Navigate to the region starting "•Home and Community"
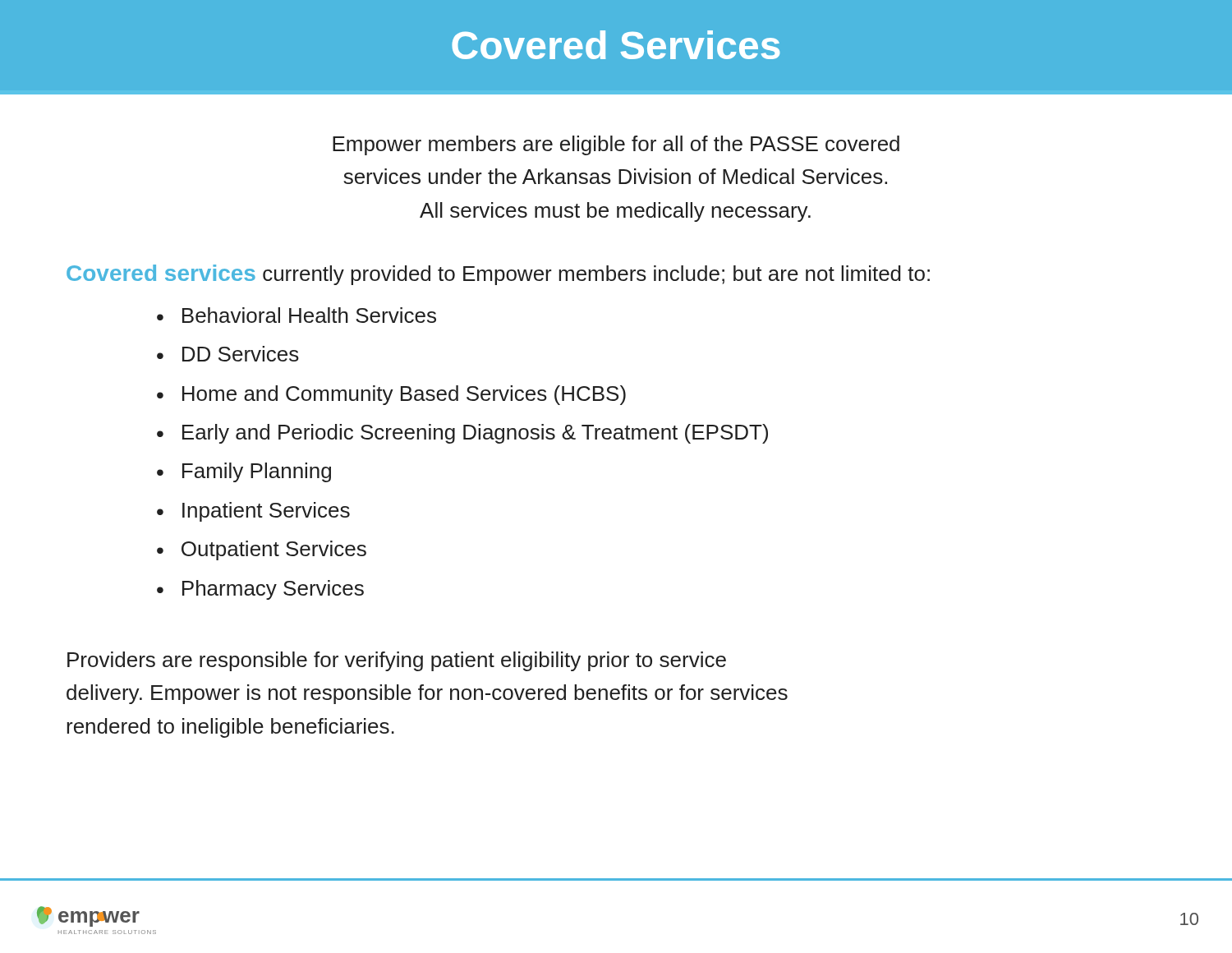1232x953 pixels. (x=391, y=395)
